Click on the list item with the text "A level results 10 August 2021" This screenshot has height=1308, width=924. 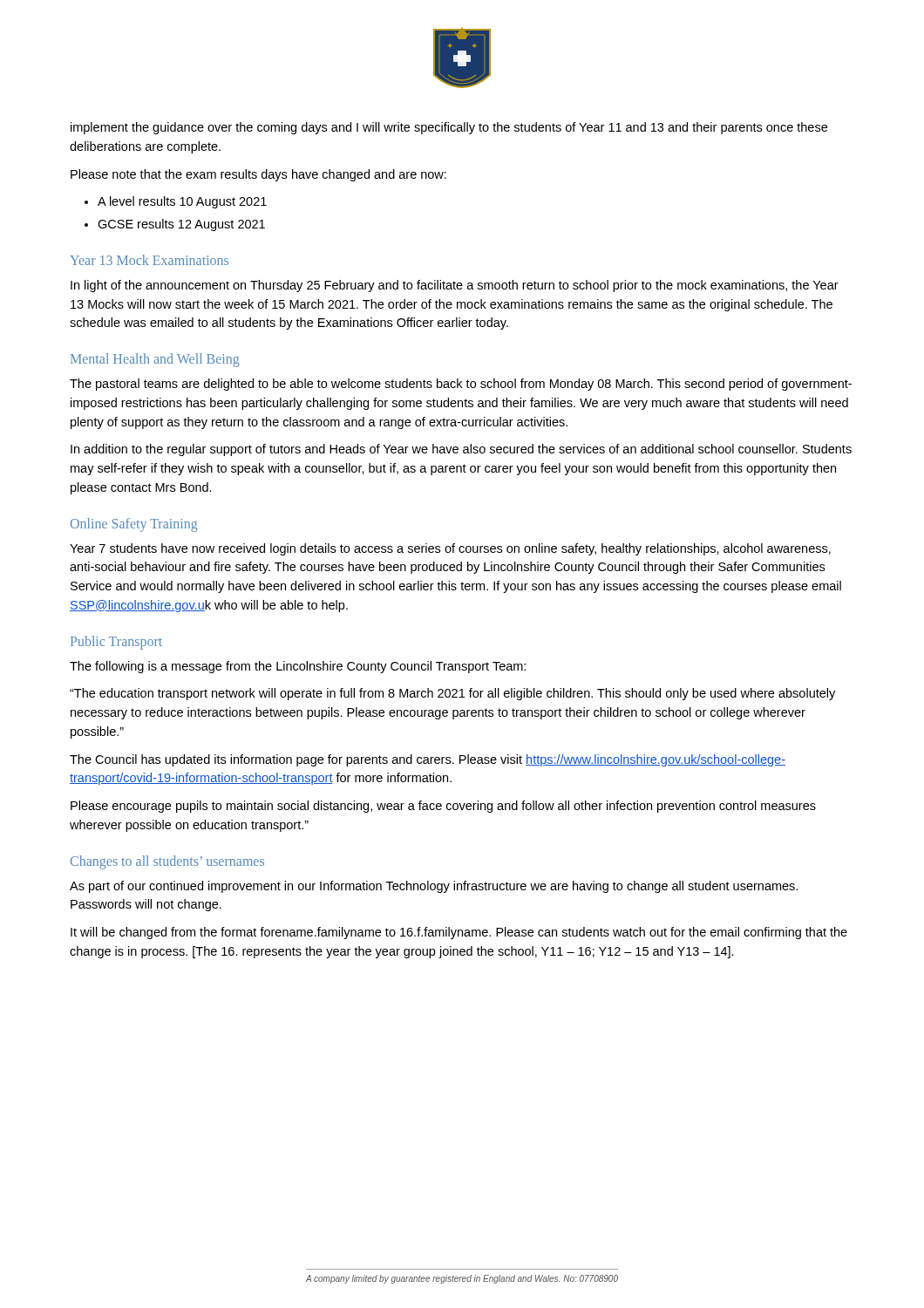(x=176, y=202)
